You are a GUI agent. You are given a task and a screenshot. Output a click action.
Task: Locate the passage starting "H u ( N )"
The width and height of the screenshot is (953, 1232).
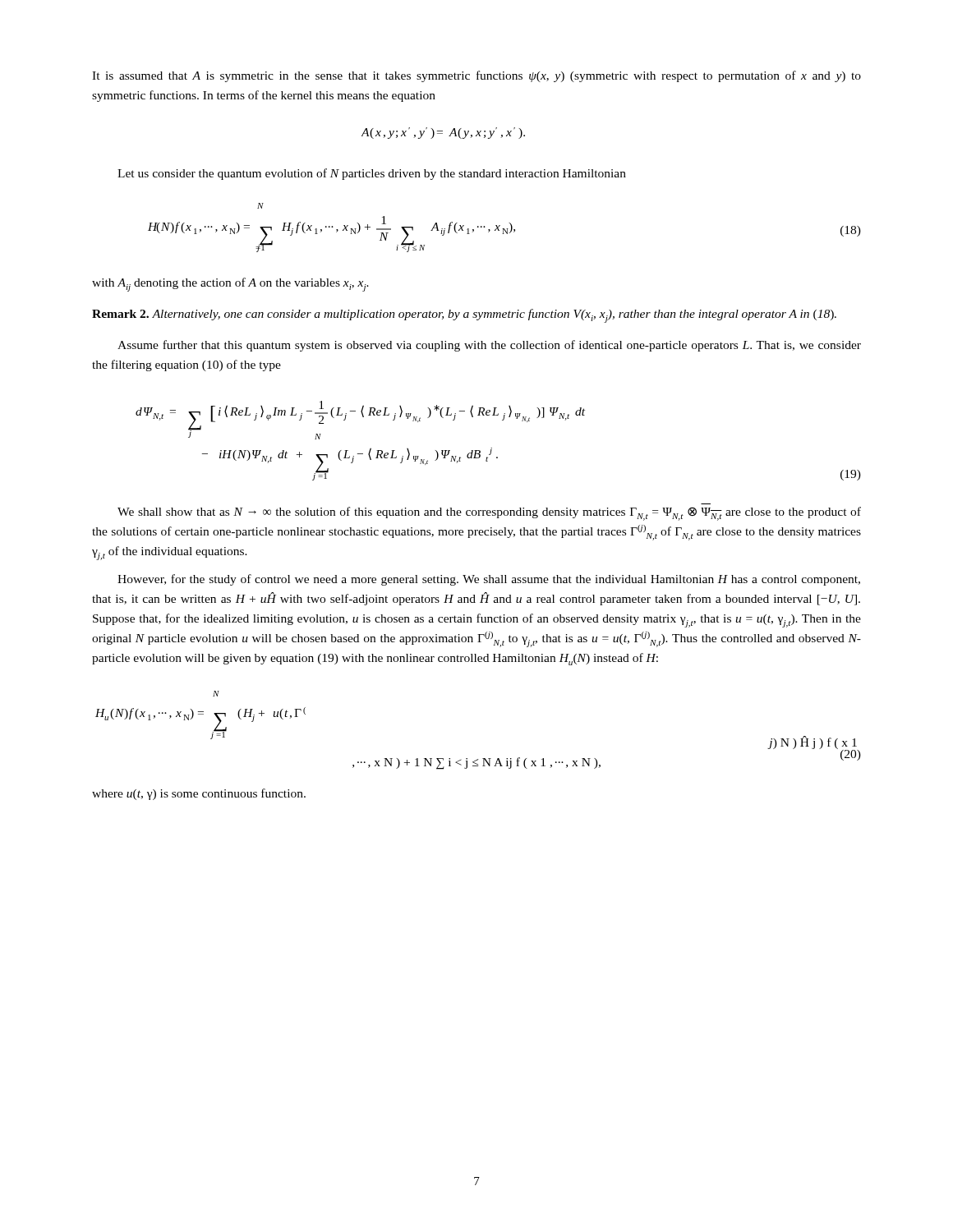pos(216,694)
